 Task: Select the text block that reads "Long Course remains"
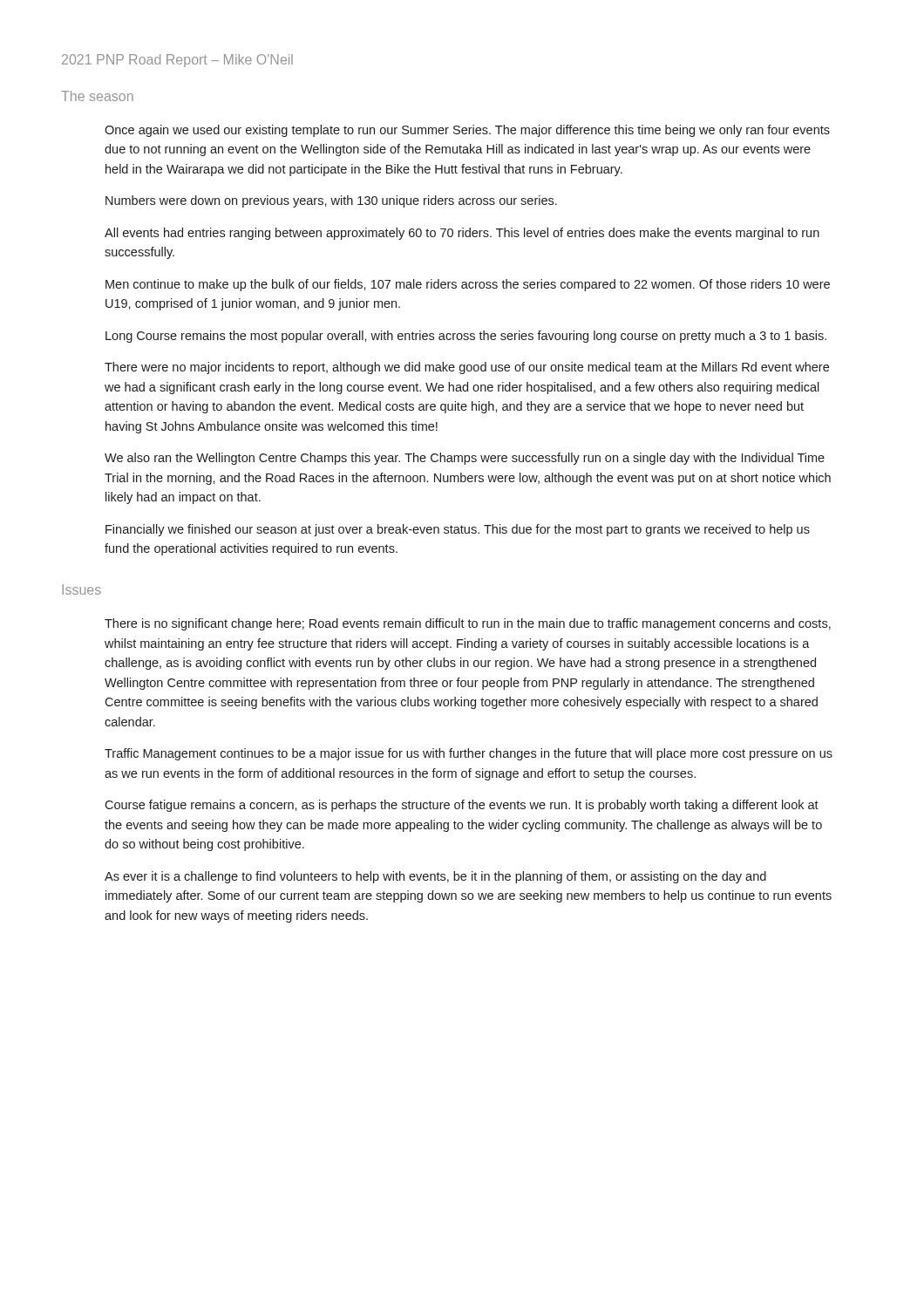tap(466, 336)
